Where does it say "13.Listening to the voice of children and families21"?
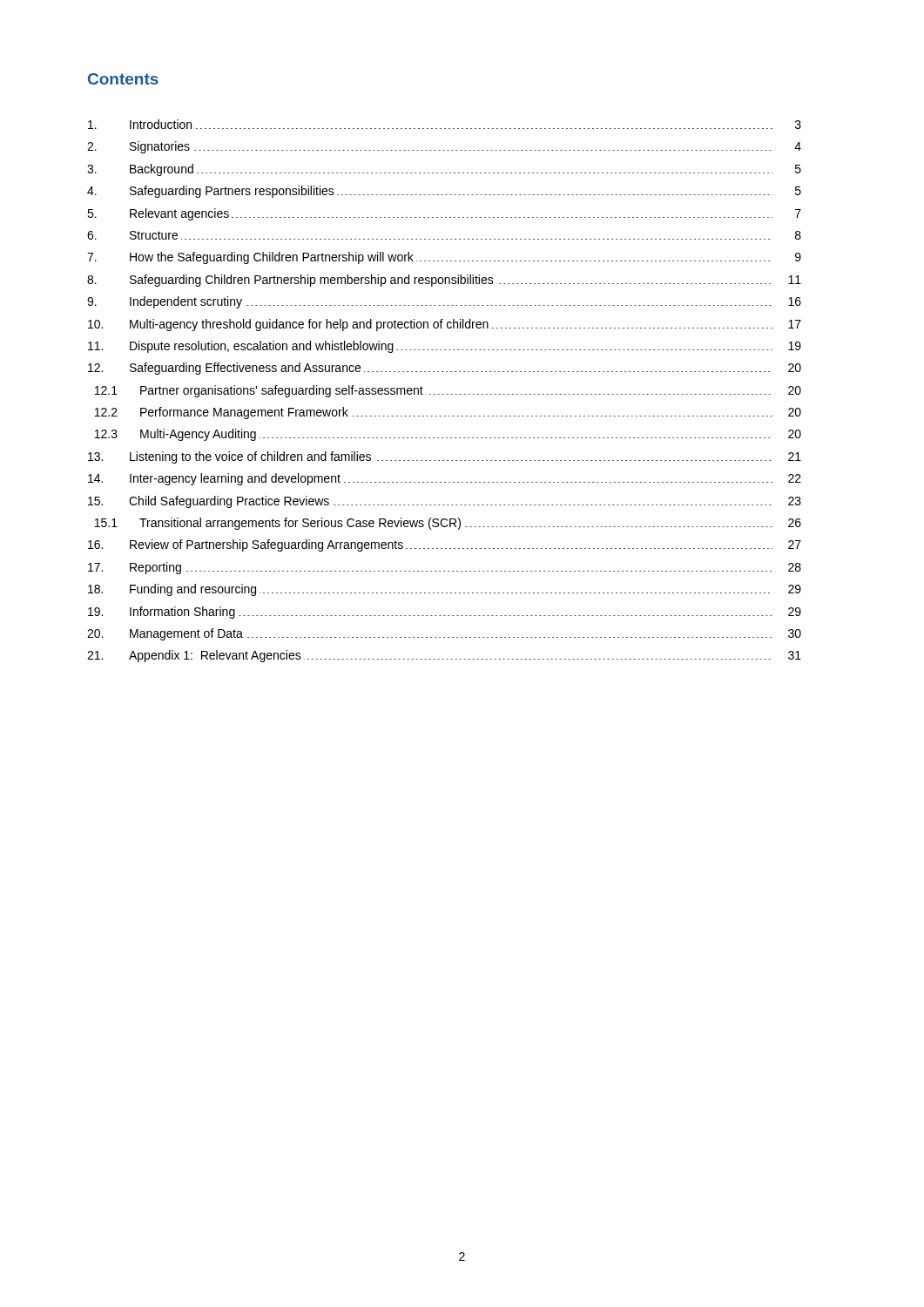Screen dimensions: 1307x924 pos(444,457)
